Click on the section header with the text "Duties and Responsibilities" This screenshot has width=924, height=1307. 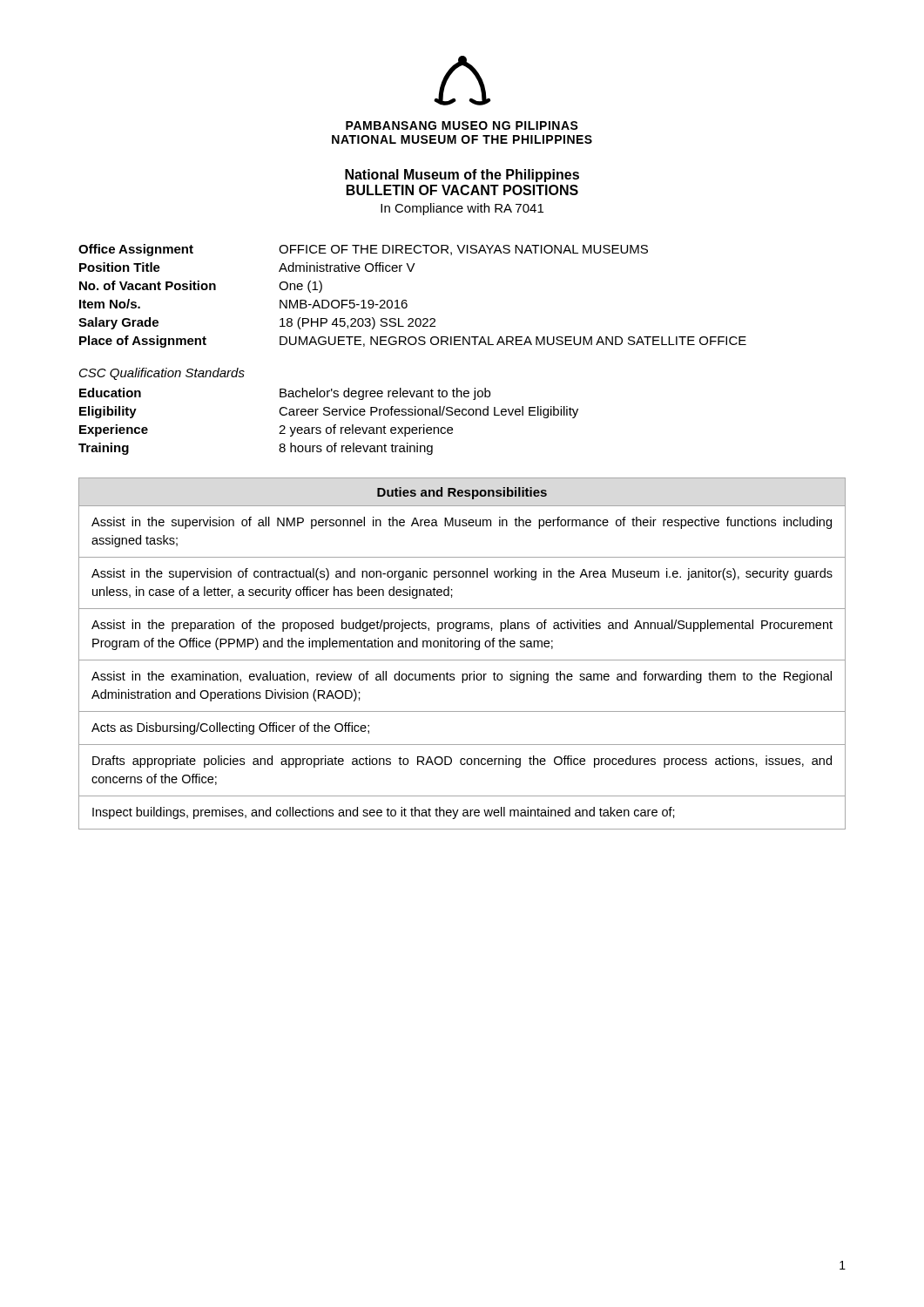coord(462,492)
